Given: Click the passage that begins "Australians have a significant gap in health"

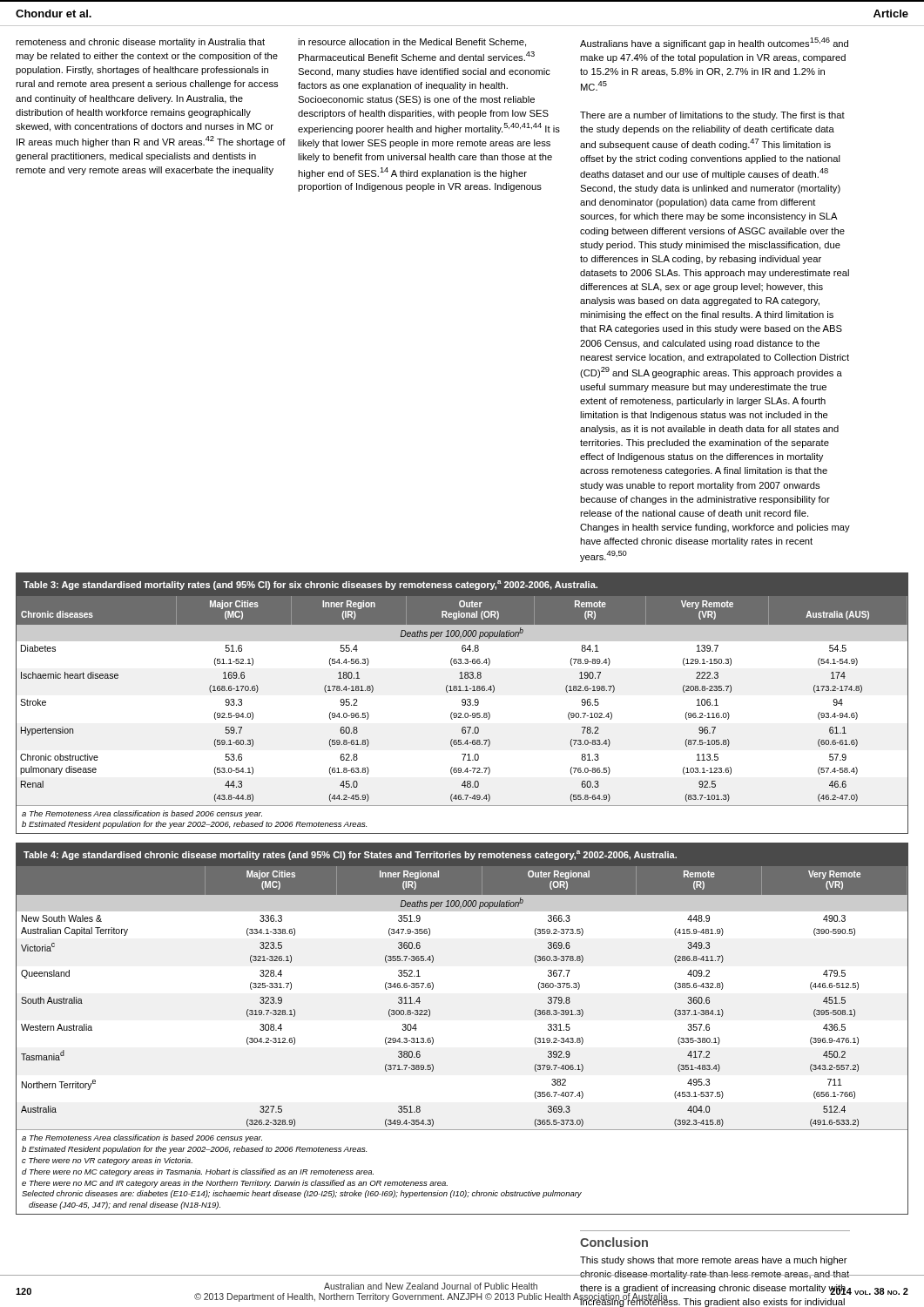Looking at the screenshot, I should tap(715, 299).
